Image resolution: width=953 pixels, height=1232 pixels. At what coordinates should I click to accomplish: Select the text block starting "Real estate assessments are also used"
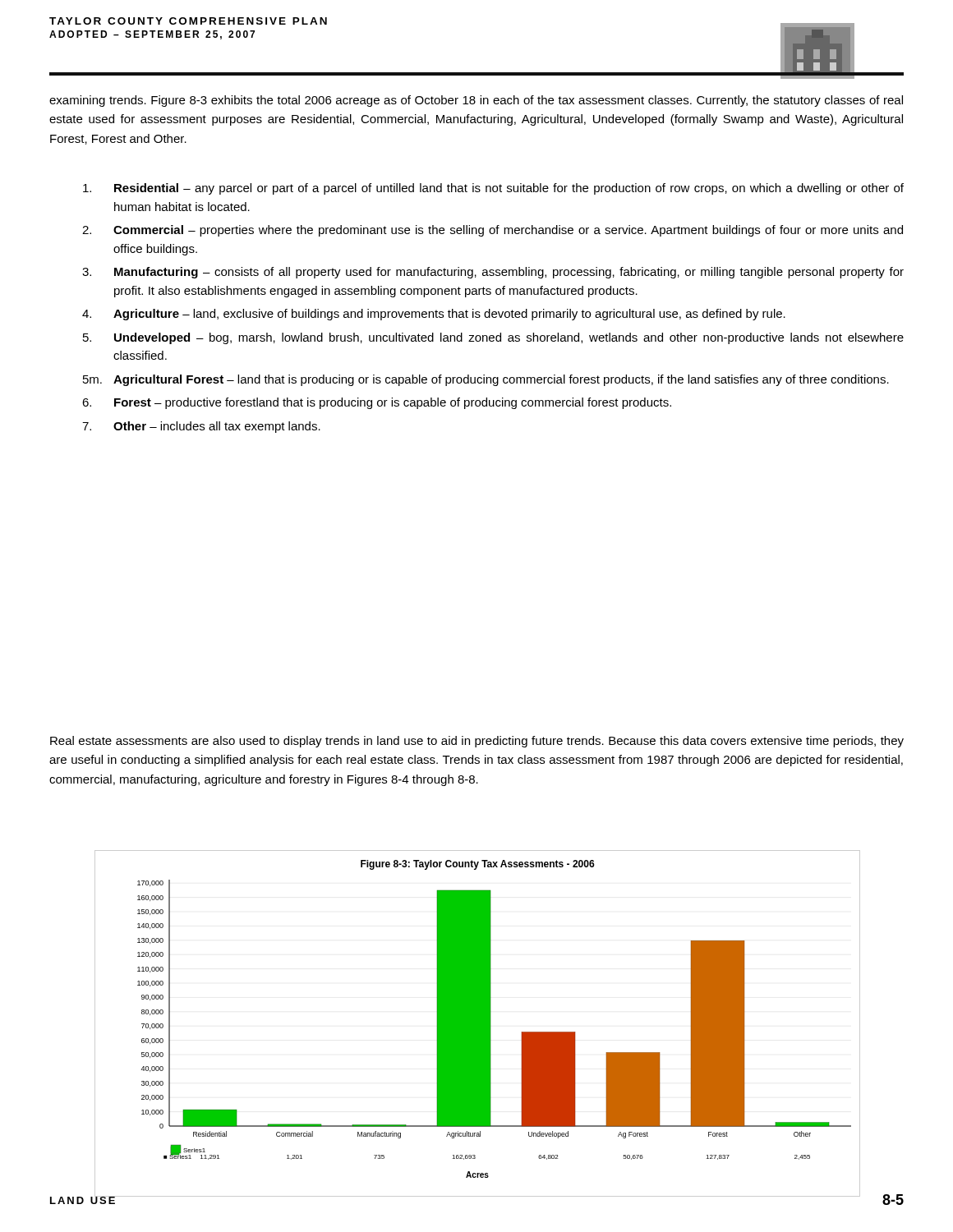click(x=476, y=760)
